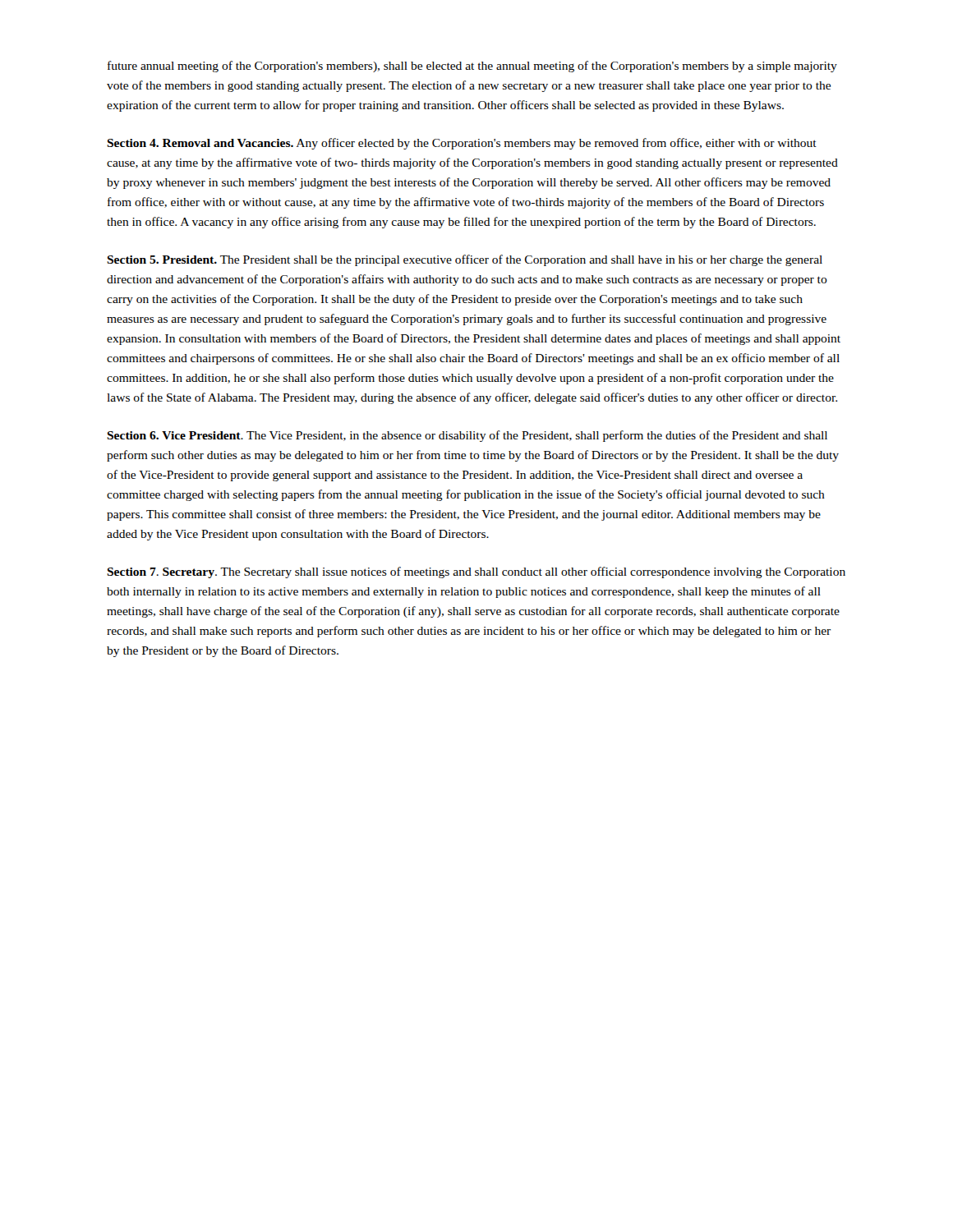953x1232 pixels.
Task: Click on the region starting "future annual meeting of the"
Action: (x=472, y=85)
